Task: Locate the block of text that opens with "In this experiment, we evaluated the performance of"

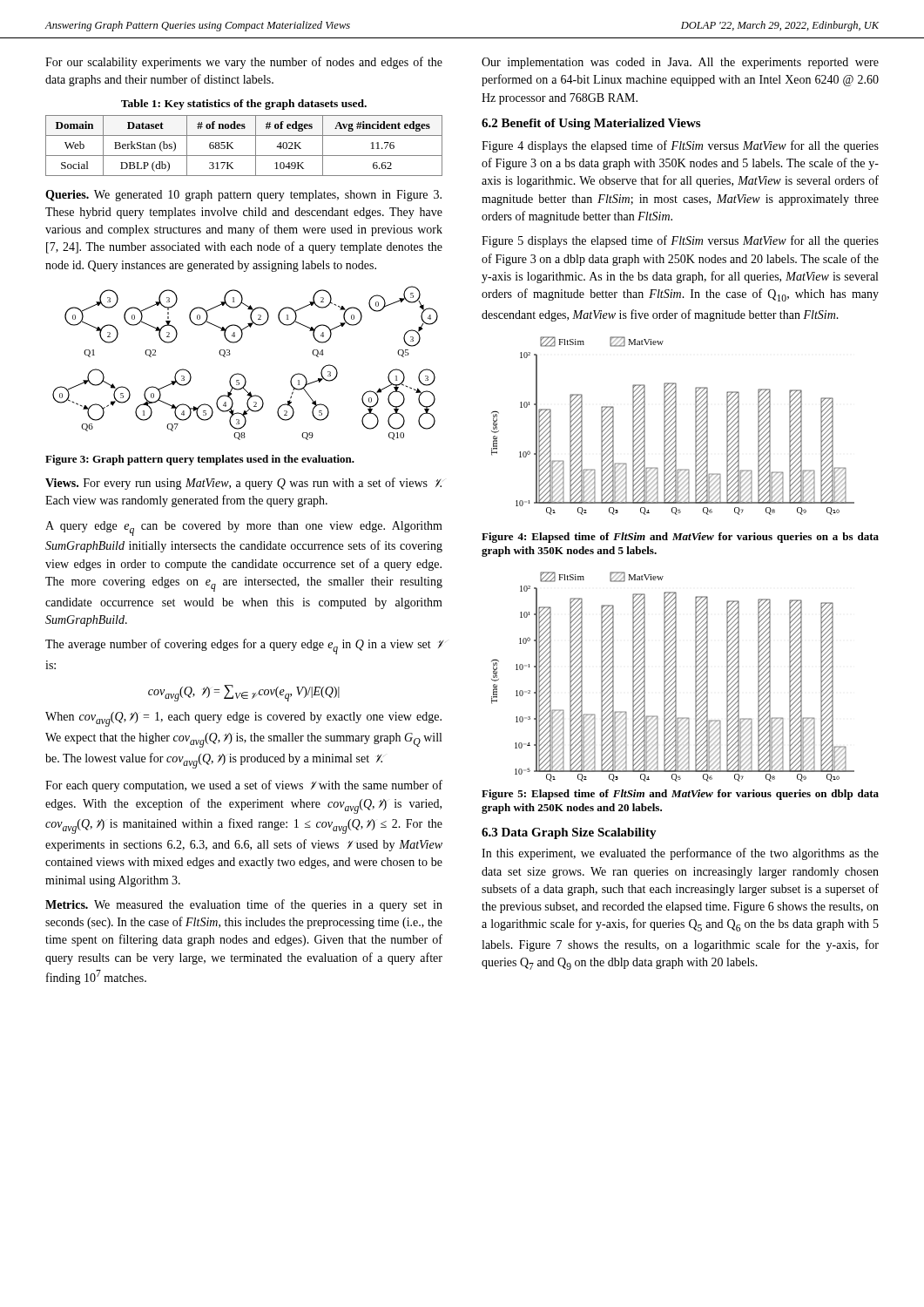Action: click(680, 910)
